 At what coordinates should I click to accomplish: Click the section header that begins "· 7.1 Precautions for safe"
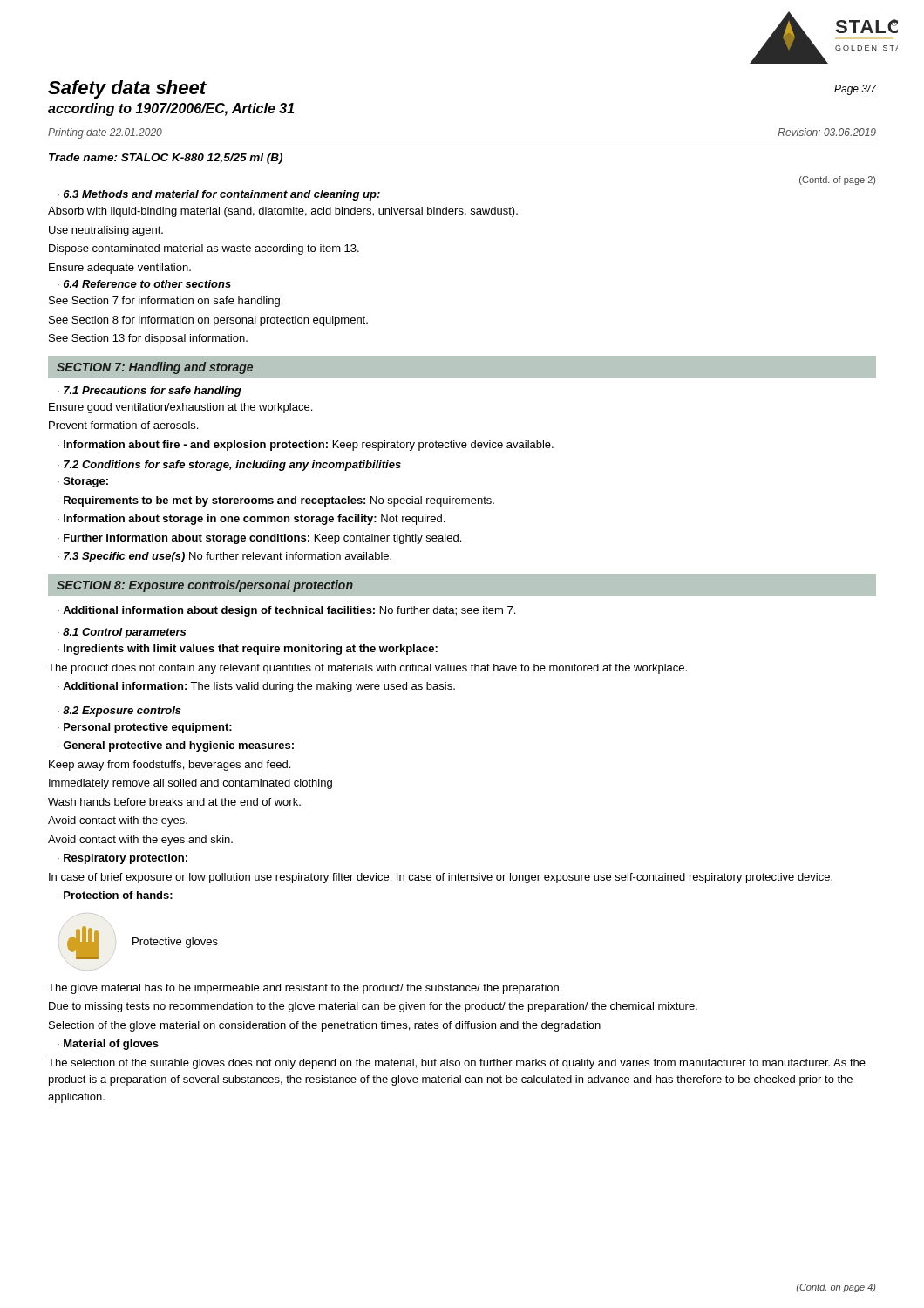[149, 390]
